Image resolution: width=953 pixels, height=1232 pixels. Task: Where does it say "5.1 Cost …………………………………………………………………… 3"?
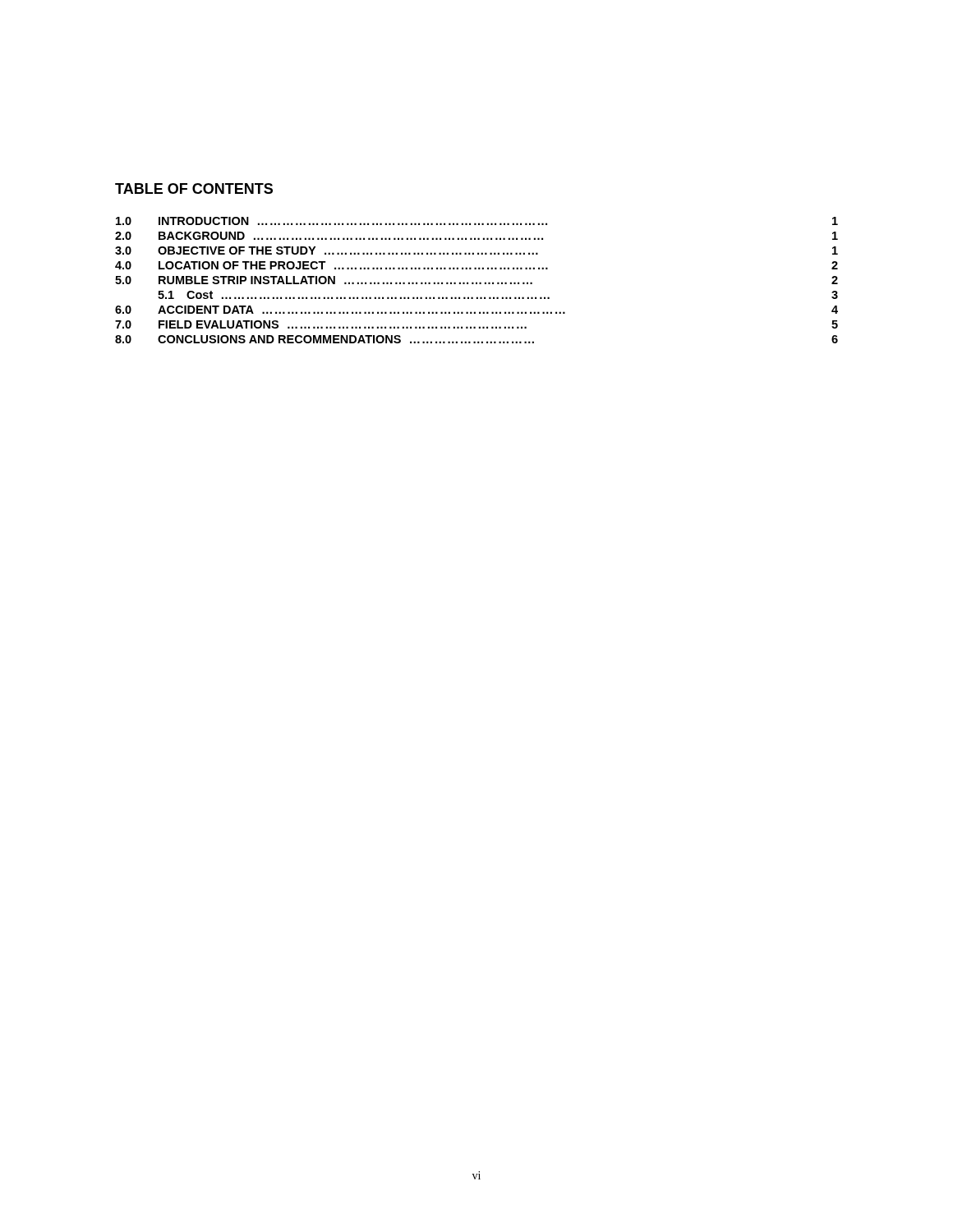coord(498,295)
